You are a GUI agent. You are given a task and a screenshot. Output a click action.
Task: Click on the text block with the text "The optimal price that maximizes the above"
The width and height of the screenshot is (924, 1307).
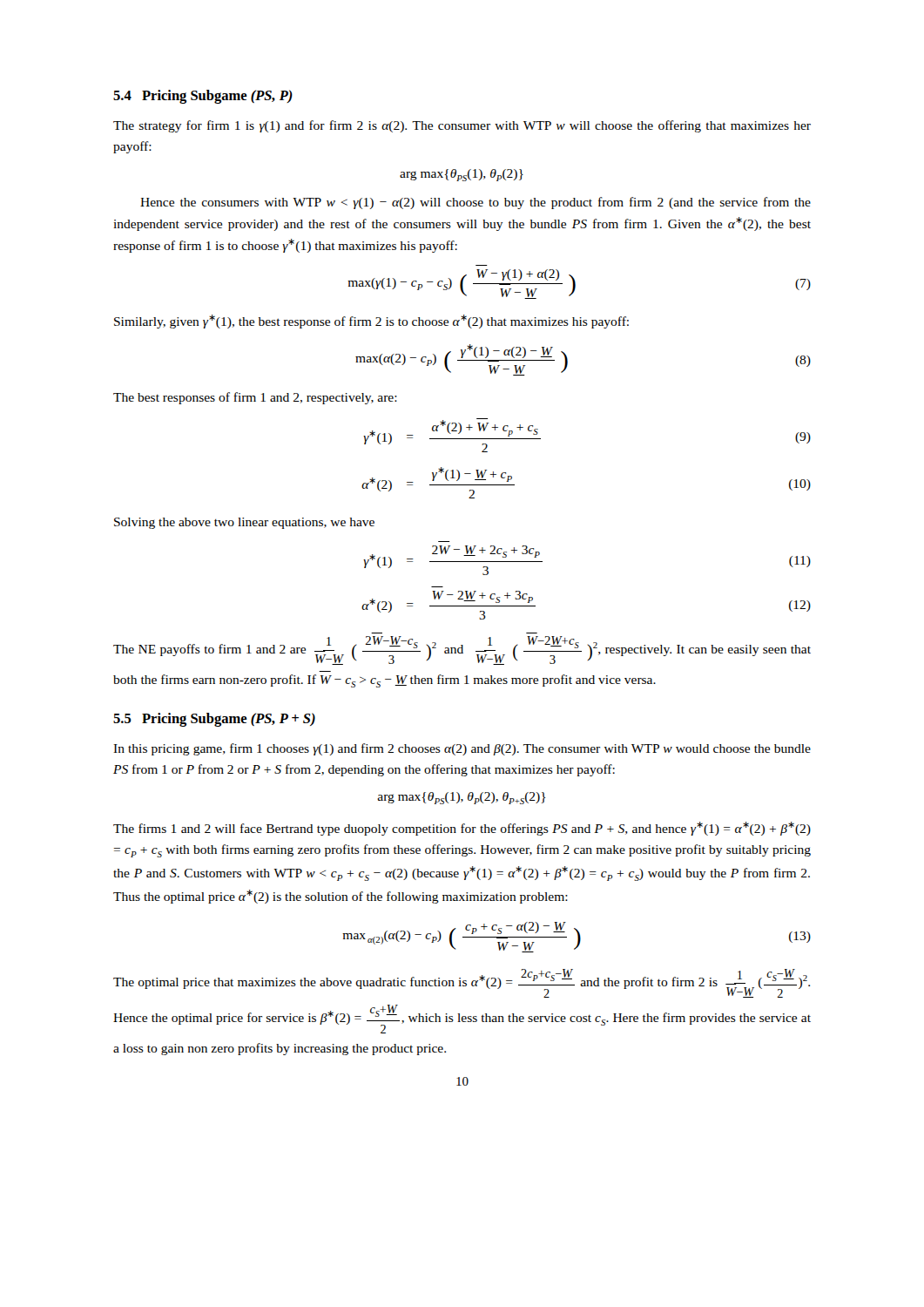pos(462,1010)
